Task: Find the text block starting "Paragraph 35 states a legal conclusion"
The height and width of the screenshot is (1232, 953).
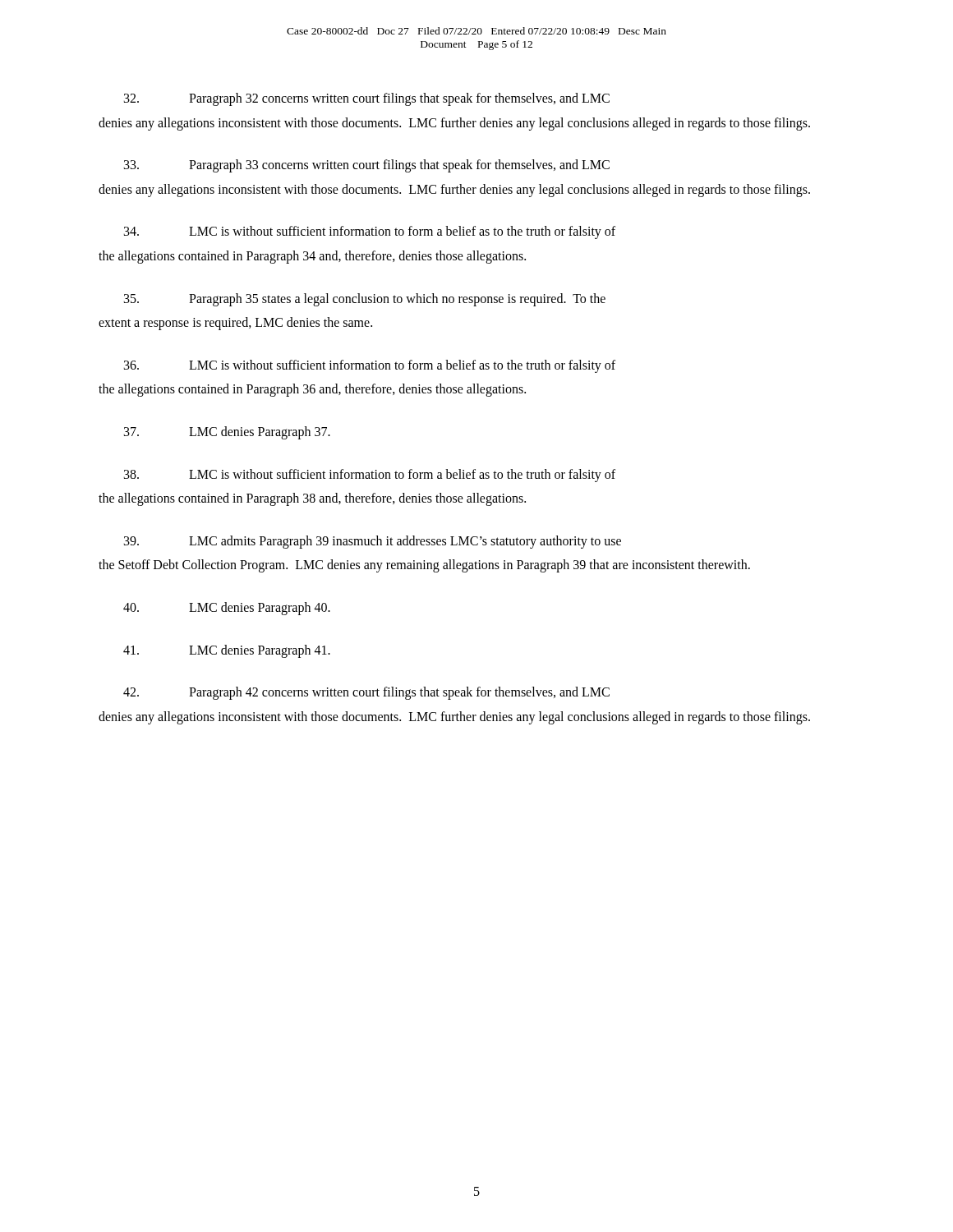Action: pos(476,311)
